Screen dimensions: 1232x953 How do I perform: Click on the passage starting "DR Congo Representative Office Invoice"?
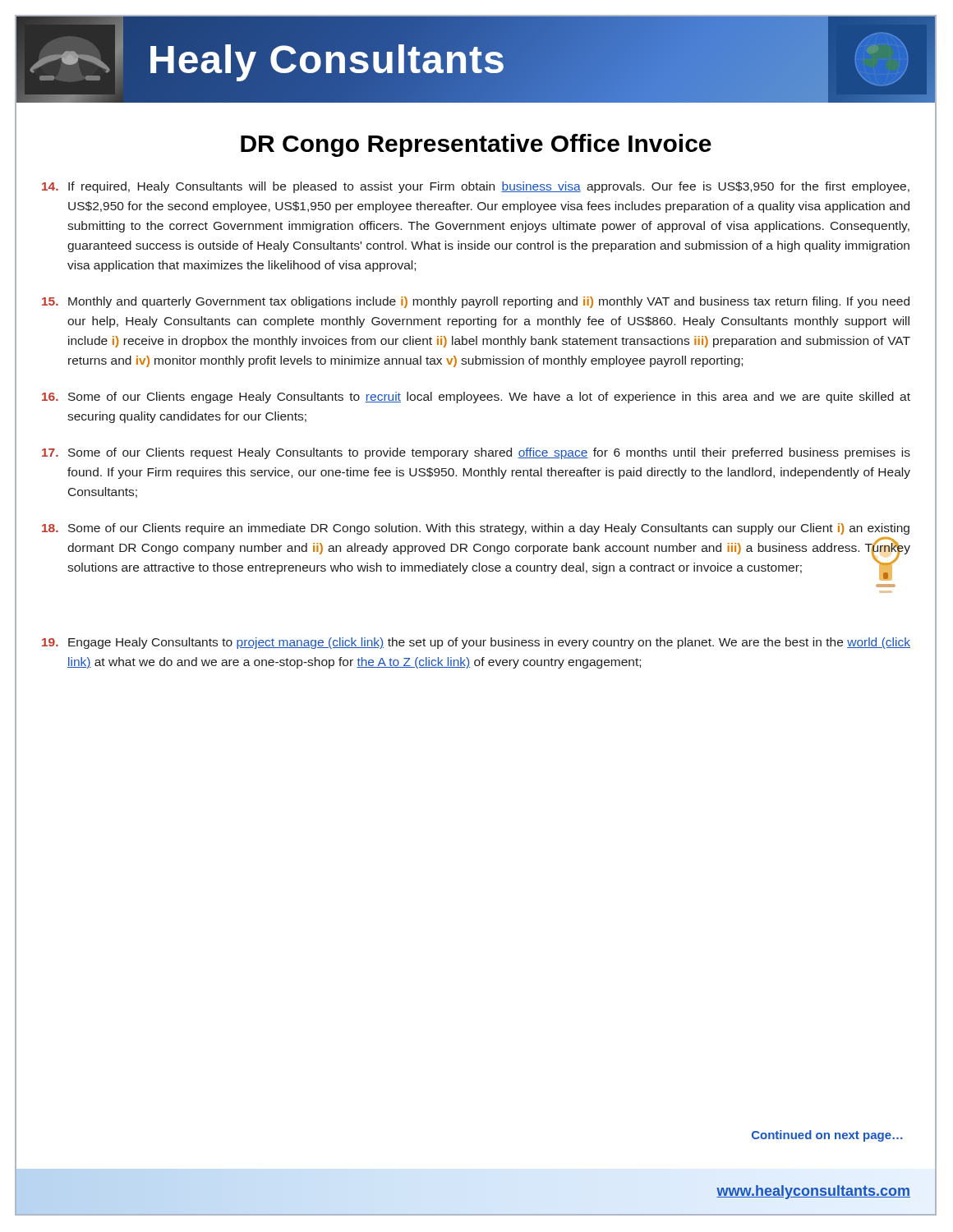(x=476, y=140)
